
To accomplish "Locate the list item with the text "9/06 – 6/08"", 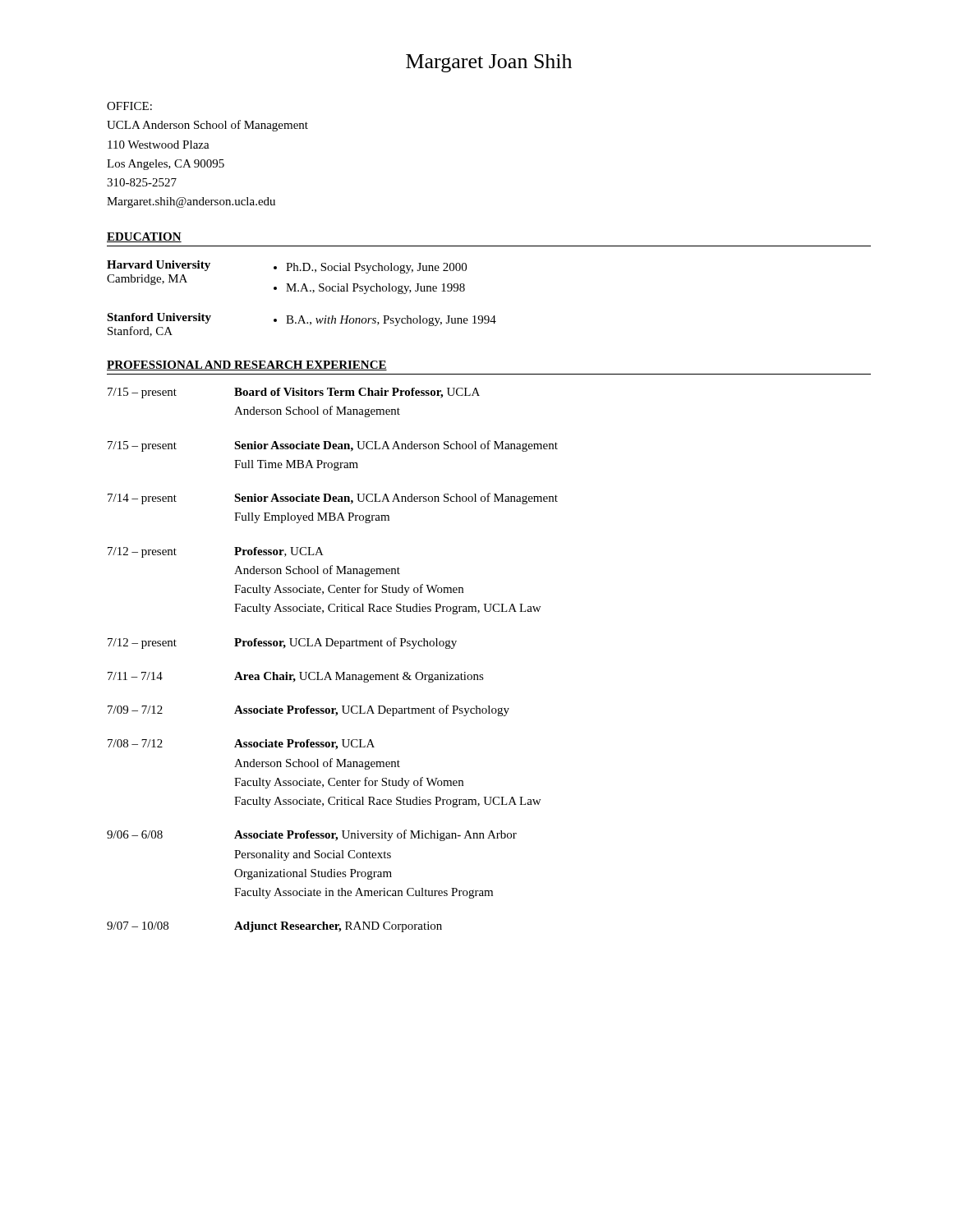I will [312, 835].
